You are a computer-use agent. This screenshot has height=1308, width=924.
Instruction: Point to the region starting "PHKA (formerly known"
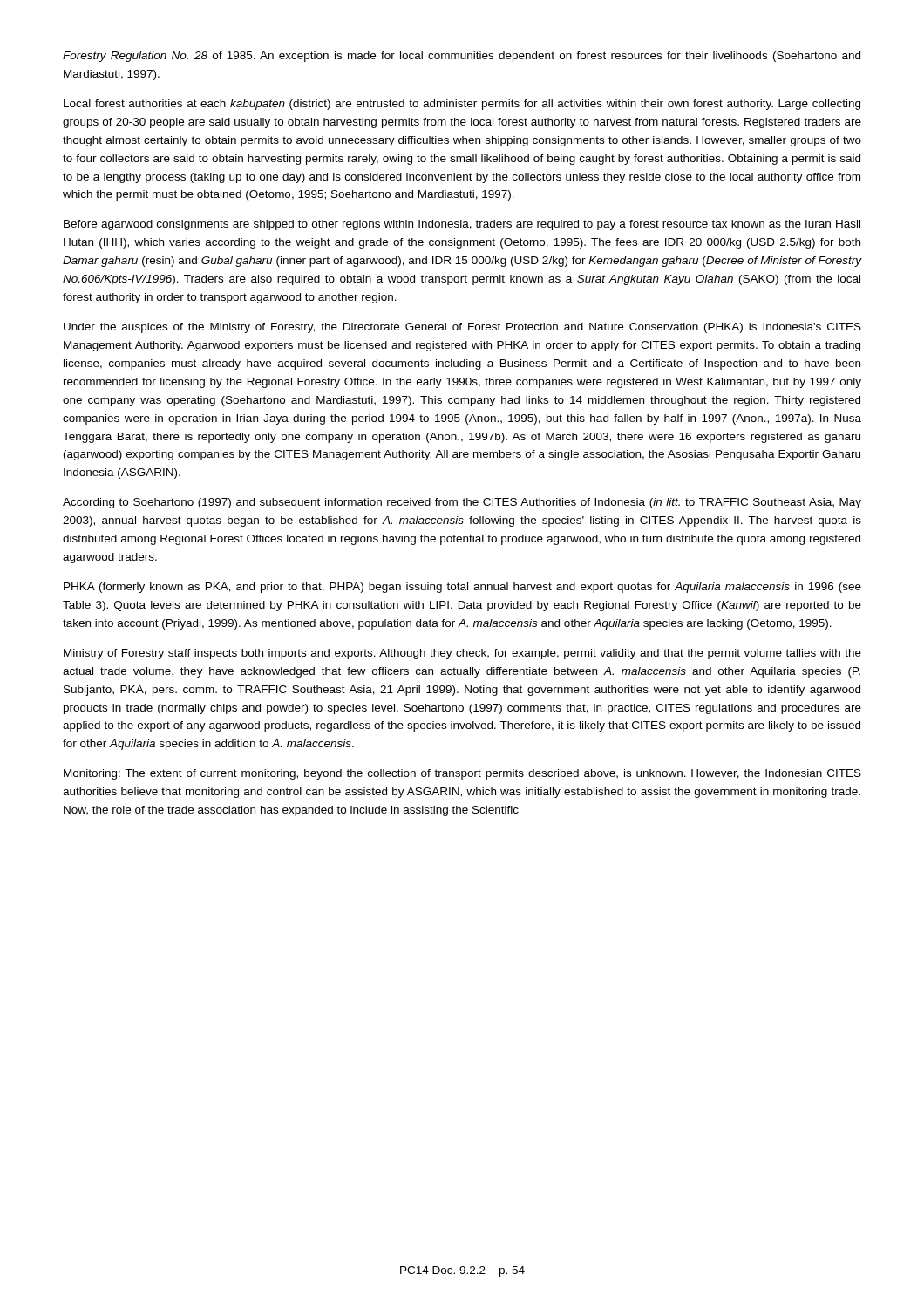pyautogui.click(x=462, y=605)
